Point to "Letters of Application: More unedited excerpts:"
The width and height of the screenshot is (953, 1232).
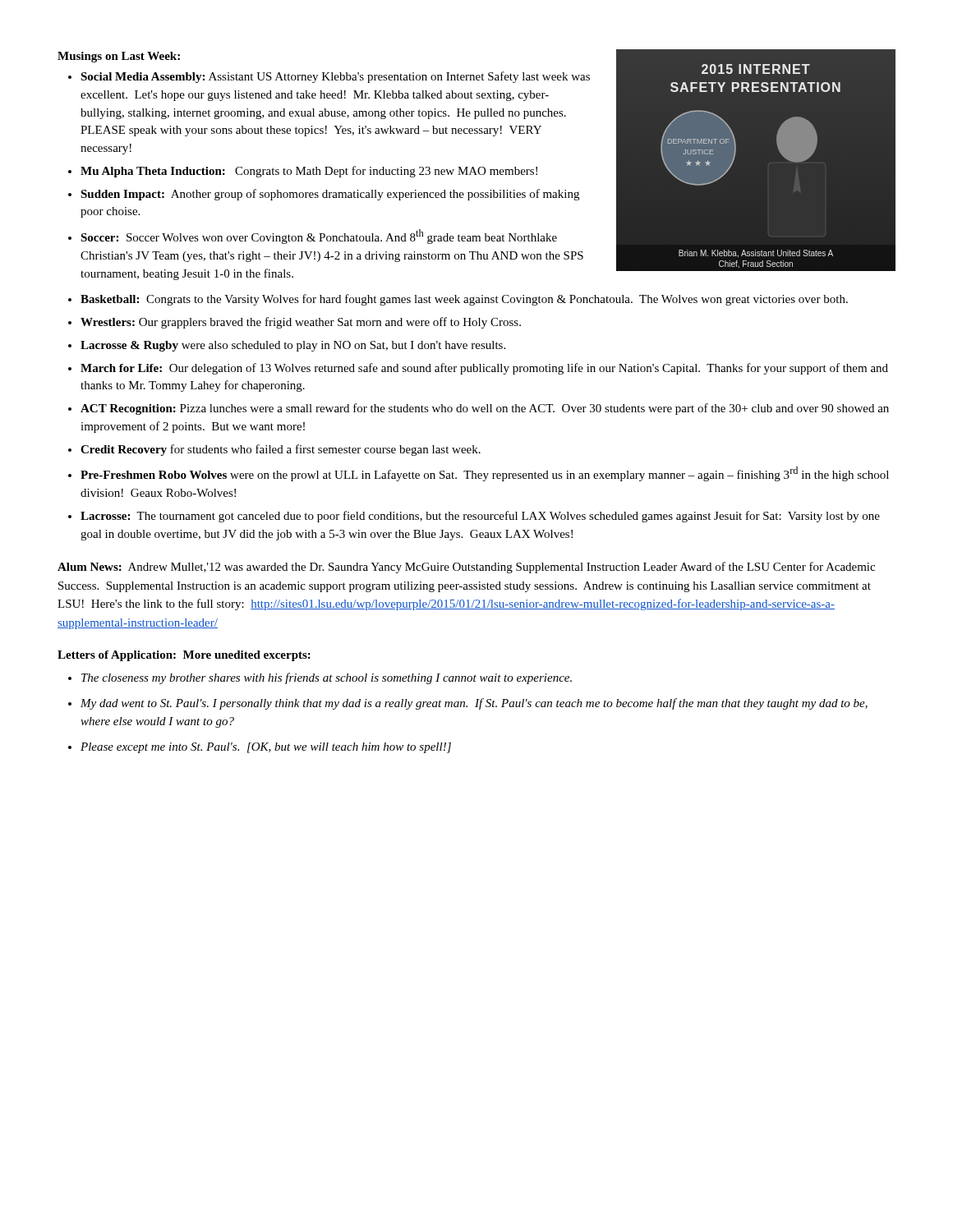pyautogui.click(x=184, y=655)
